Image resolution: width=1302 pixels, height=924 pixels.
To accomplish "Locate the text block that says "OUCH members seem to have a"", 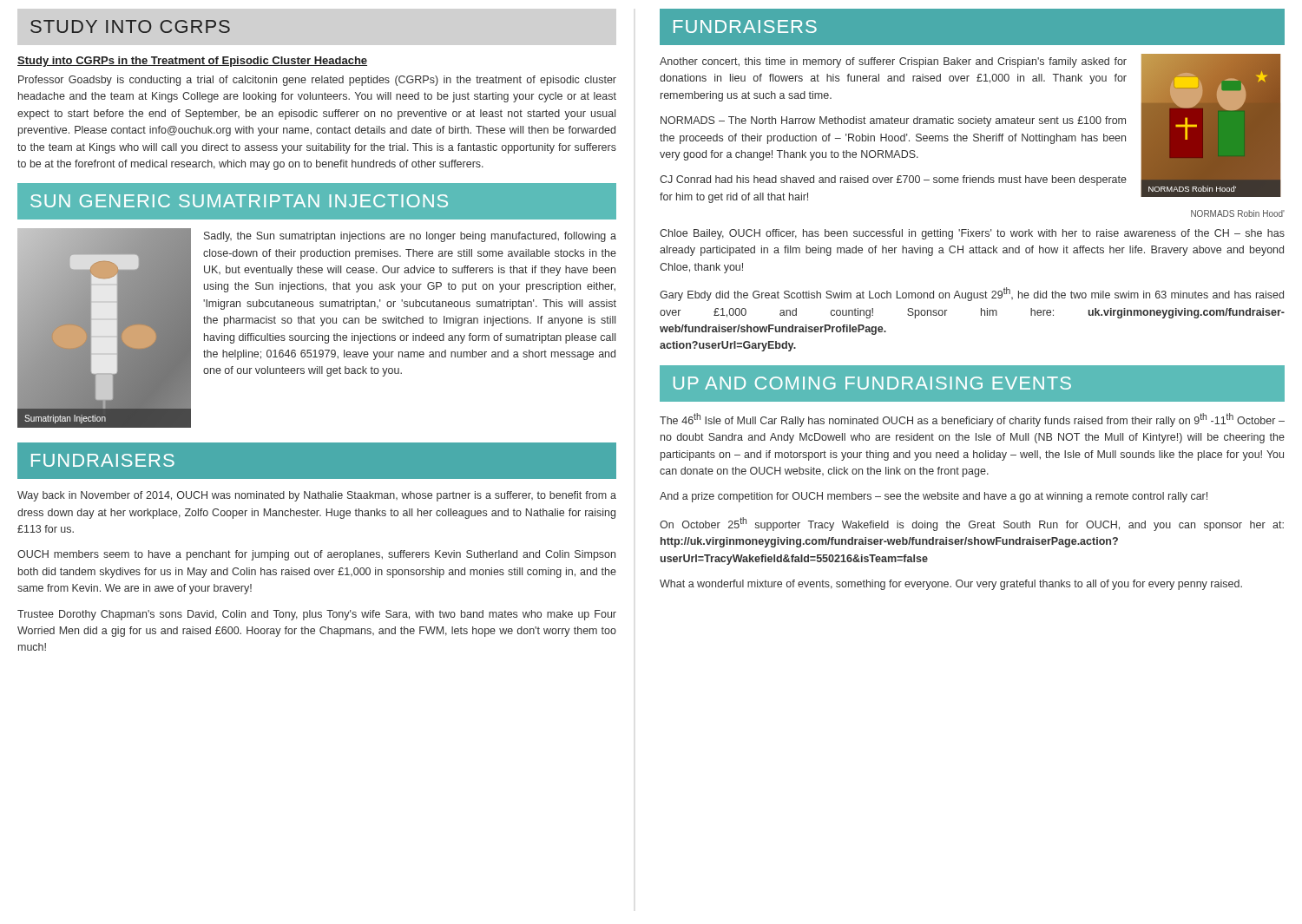I will coord(317,572).
